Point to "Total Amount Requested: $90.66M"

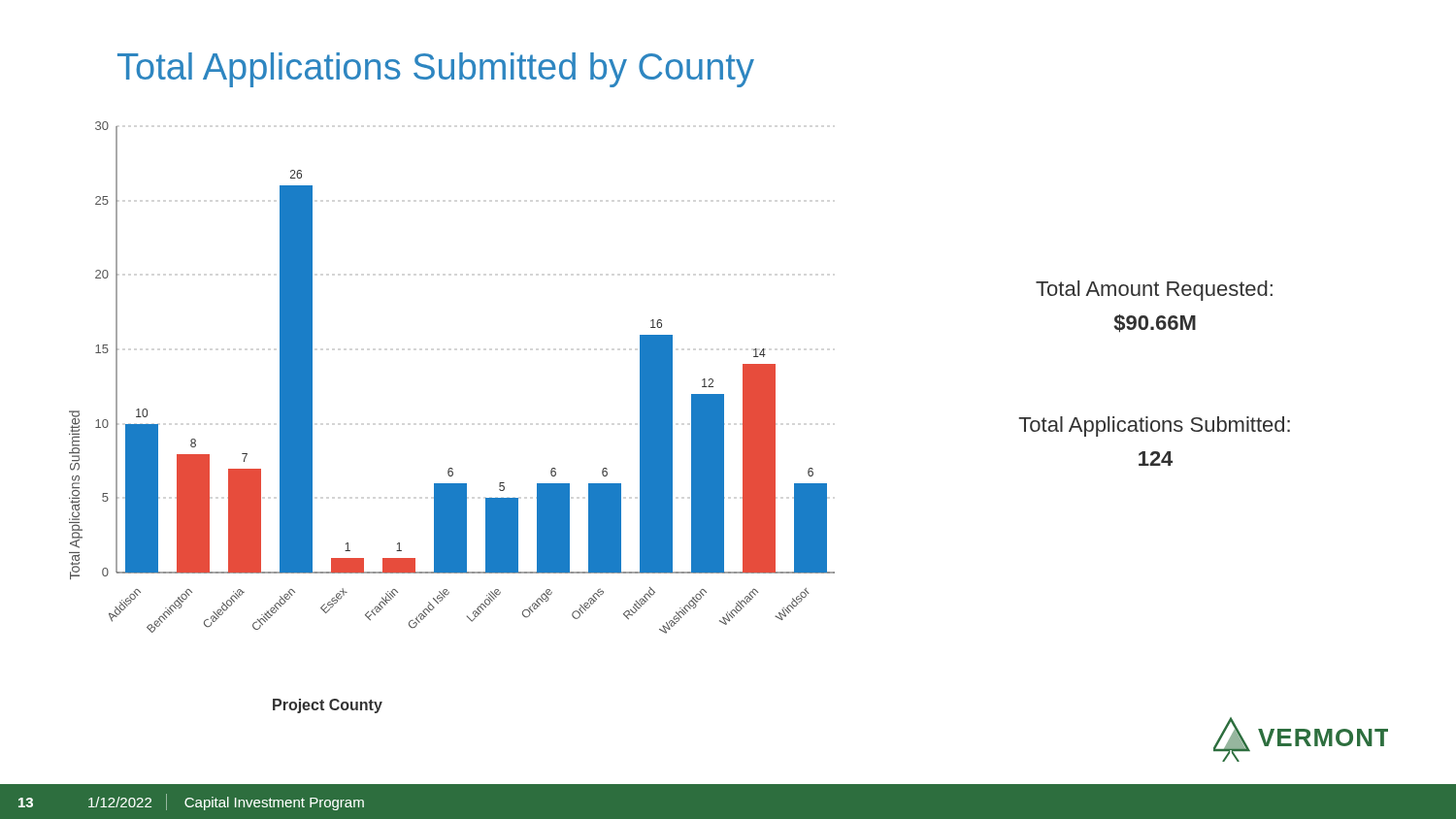tap(1155, 306)
